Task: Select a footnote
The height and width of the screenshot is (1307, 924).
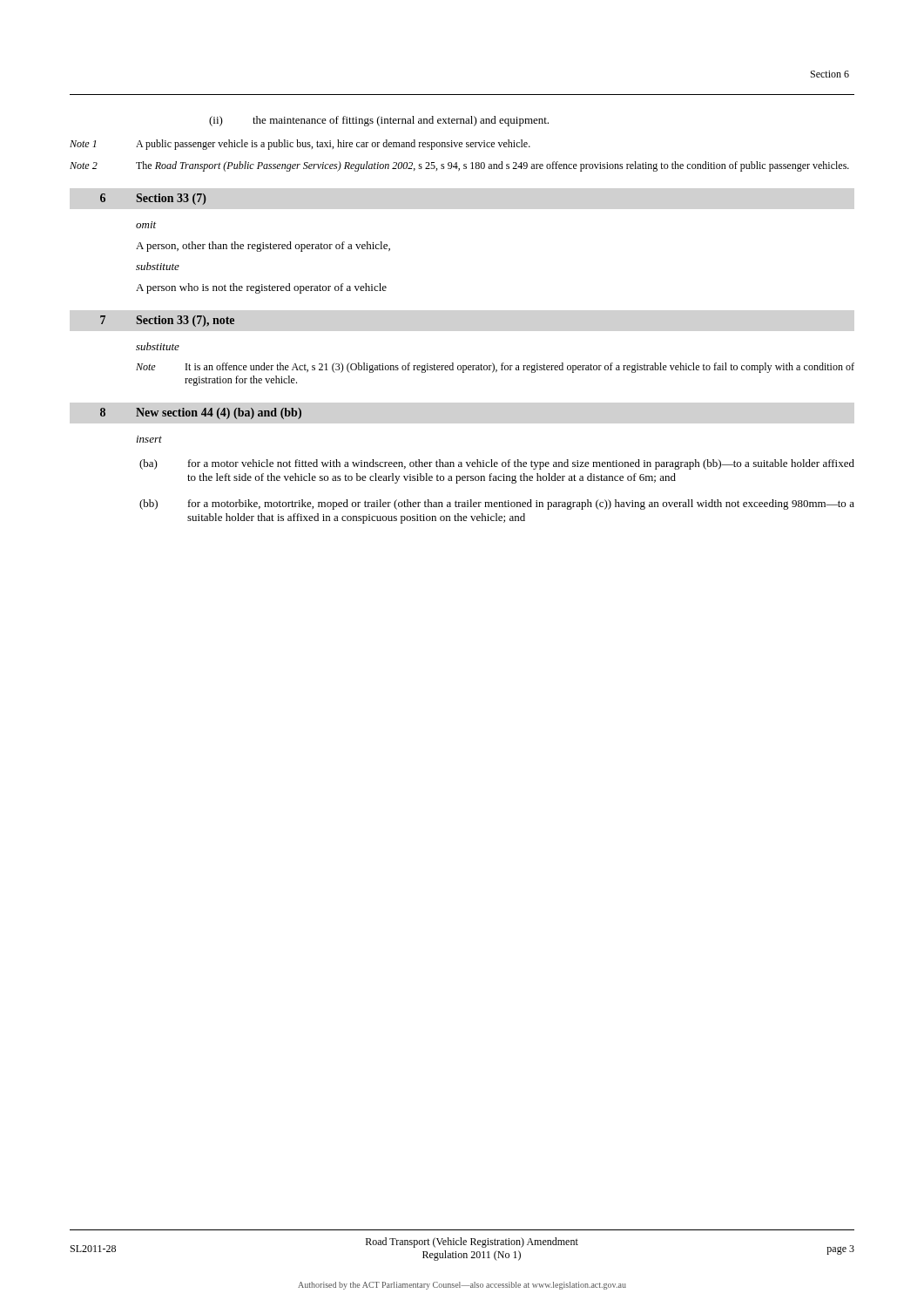Action: click(462, 1285)
